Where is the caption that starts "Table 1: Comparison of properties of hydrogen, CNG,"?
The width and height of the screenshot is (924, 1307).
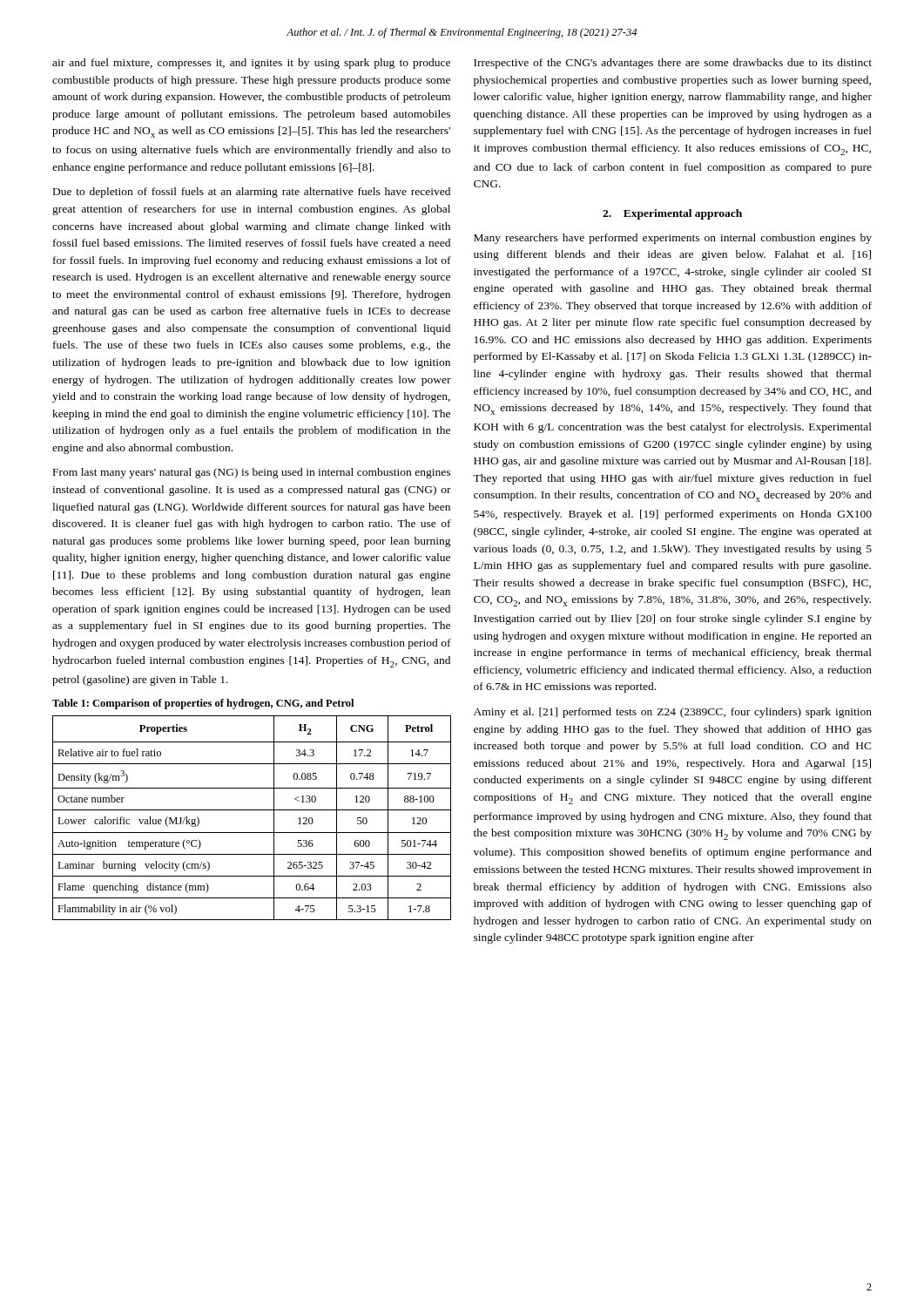(x=203, y=703)
